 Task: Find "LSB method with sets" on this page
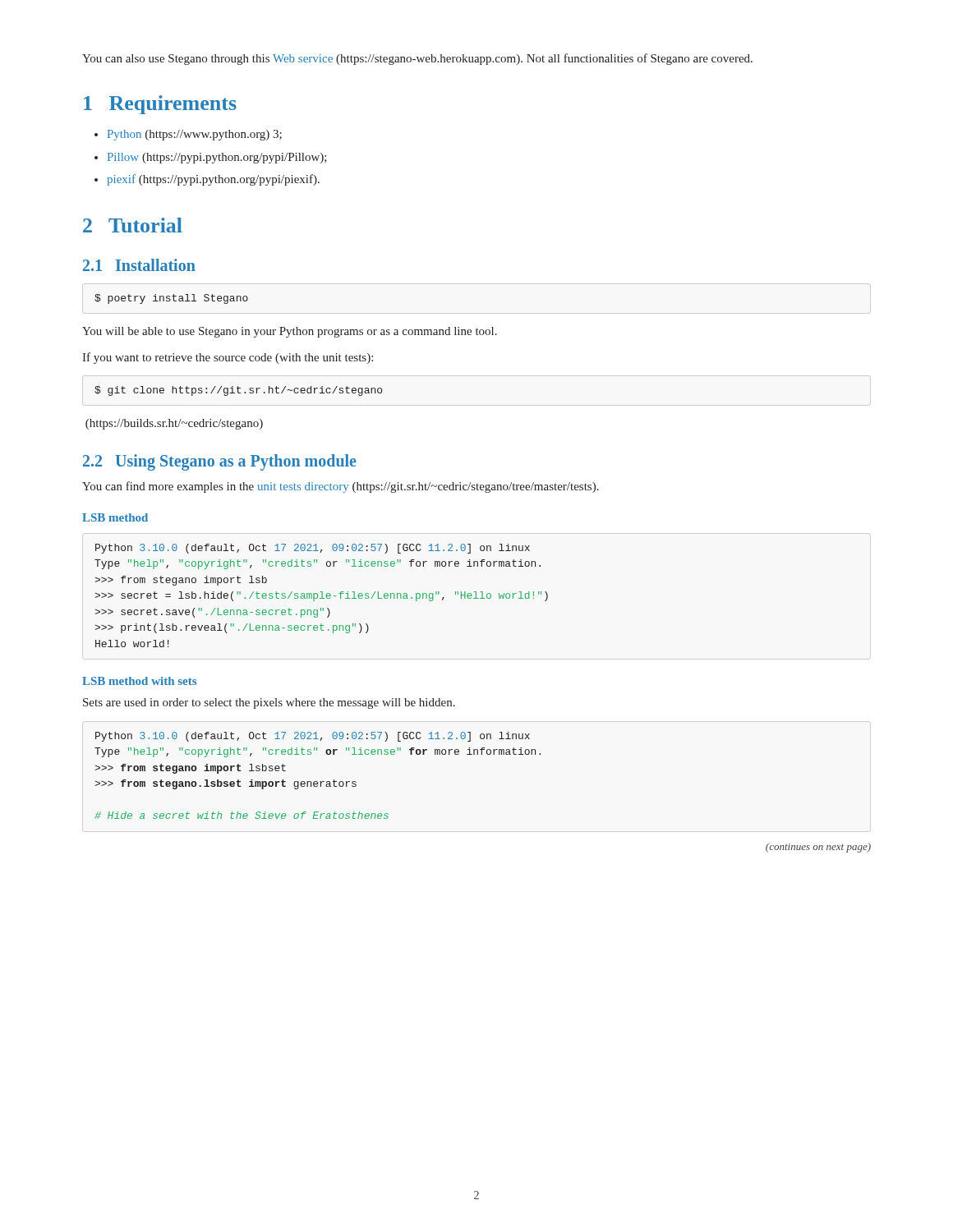tap(139, 681)
